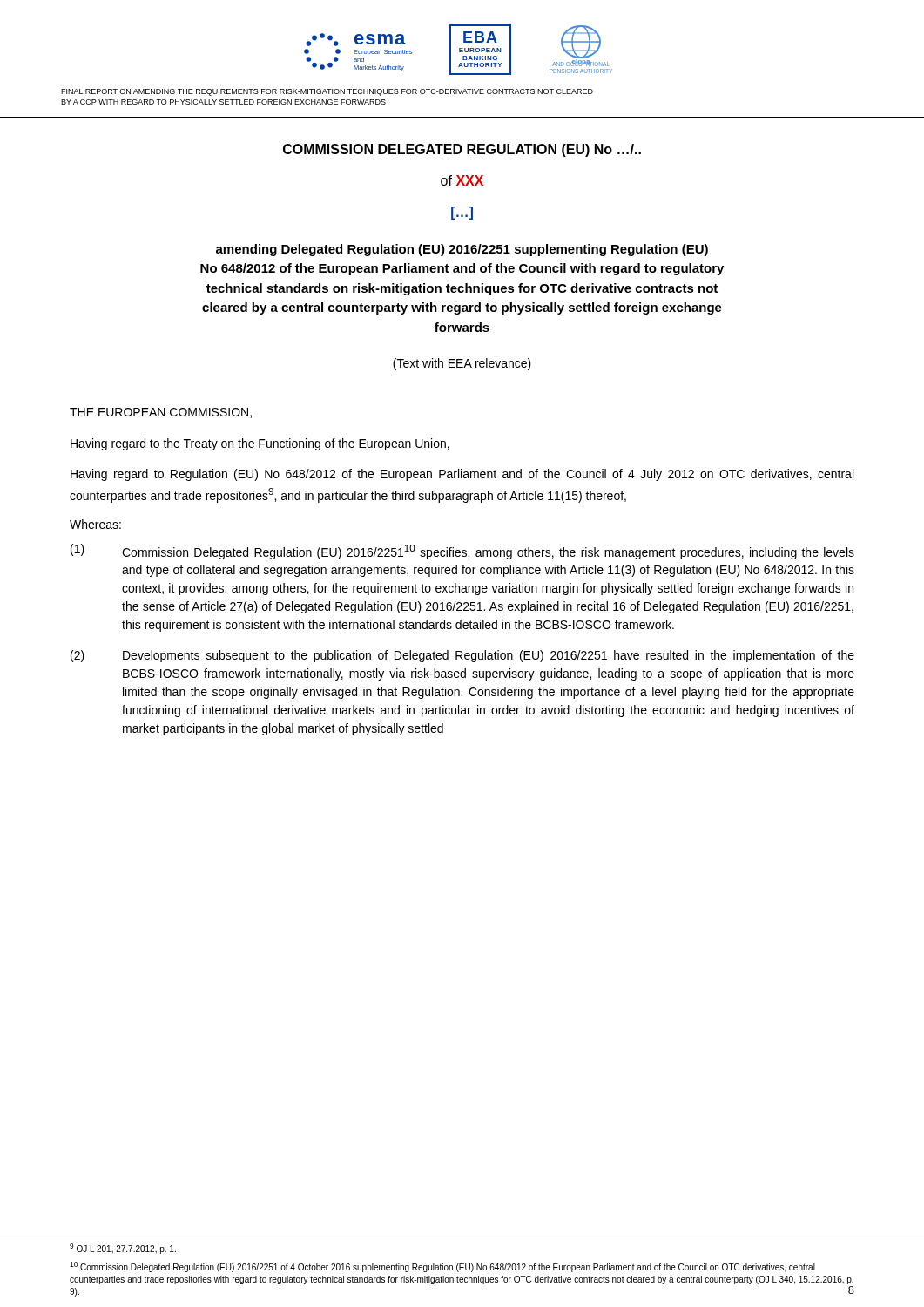The height and width of the screenshot is (1307, 924).
Task: Click on the list item that says "(2) Developments subsequent to the publication"
Action: (462, 693)
